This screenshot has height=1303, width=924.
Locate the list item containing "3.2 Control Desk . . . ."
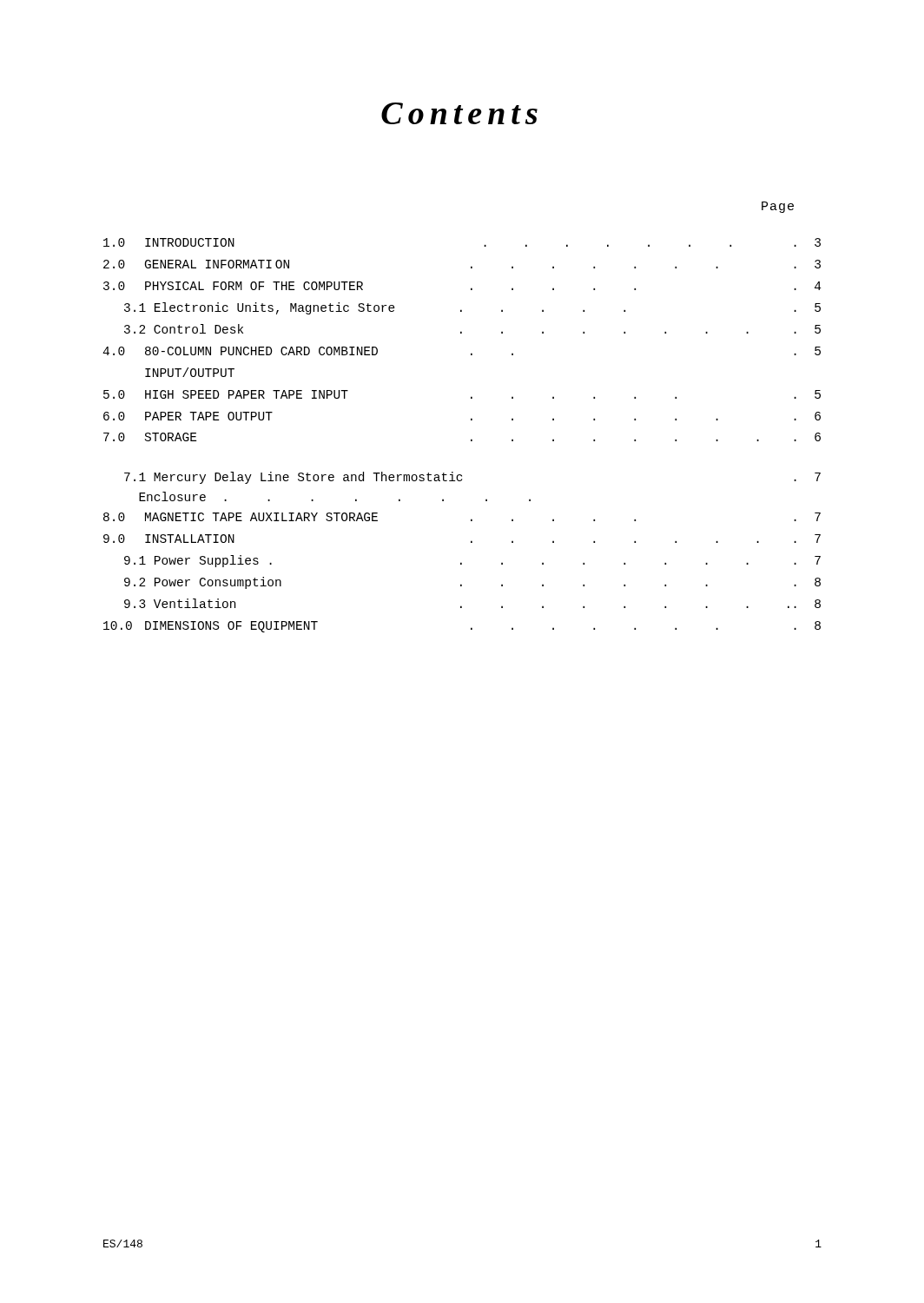click(x=472, y=330)
